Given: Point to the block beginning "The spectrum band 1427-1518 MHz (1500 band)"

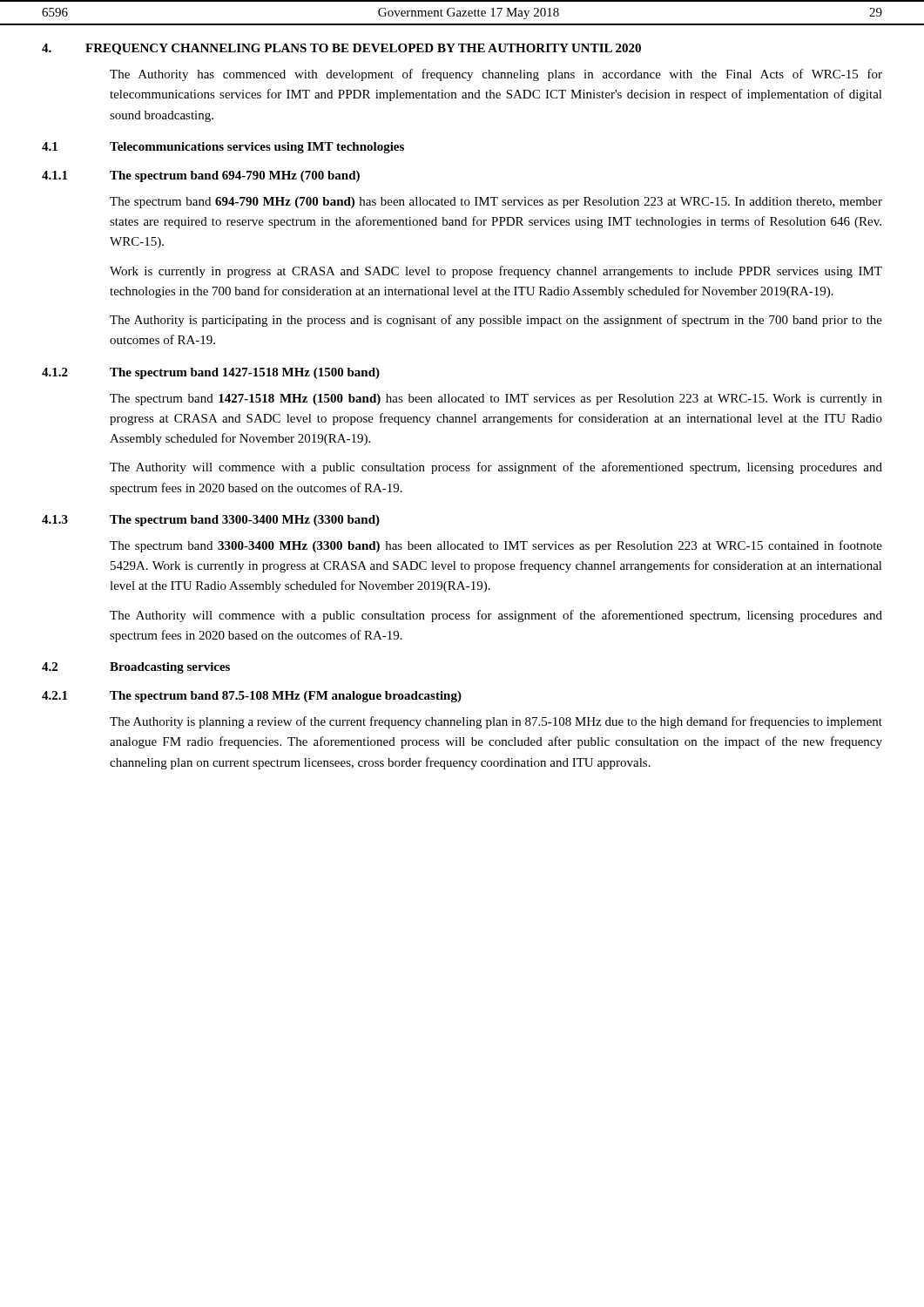Looking at the screenshot, I should tap(496, 418).
